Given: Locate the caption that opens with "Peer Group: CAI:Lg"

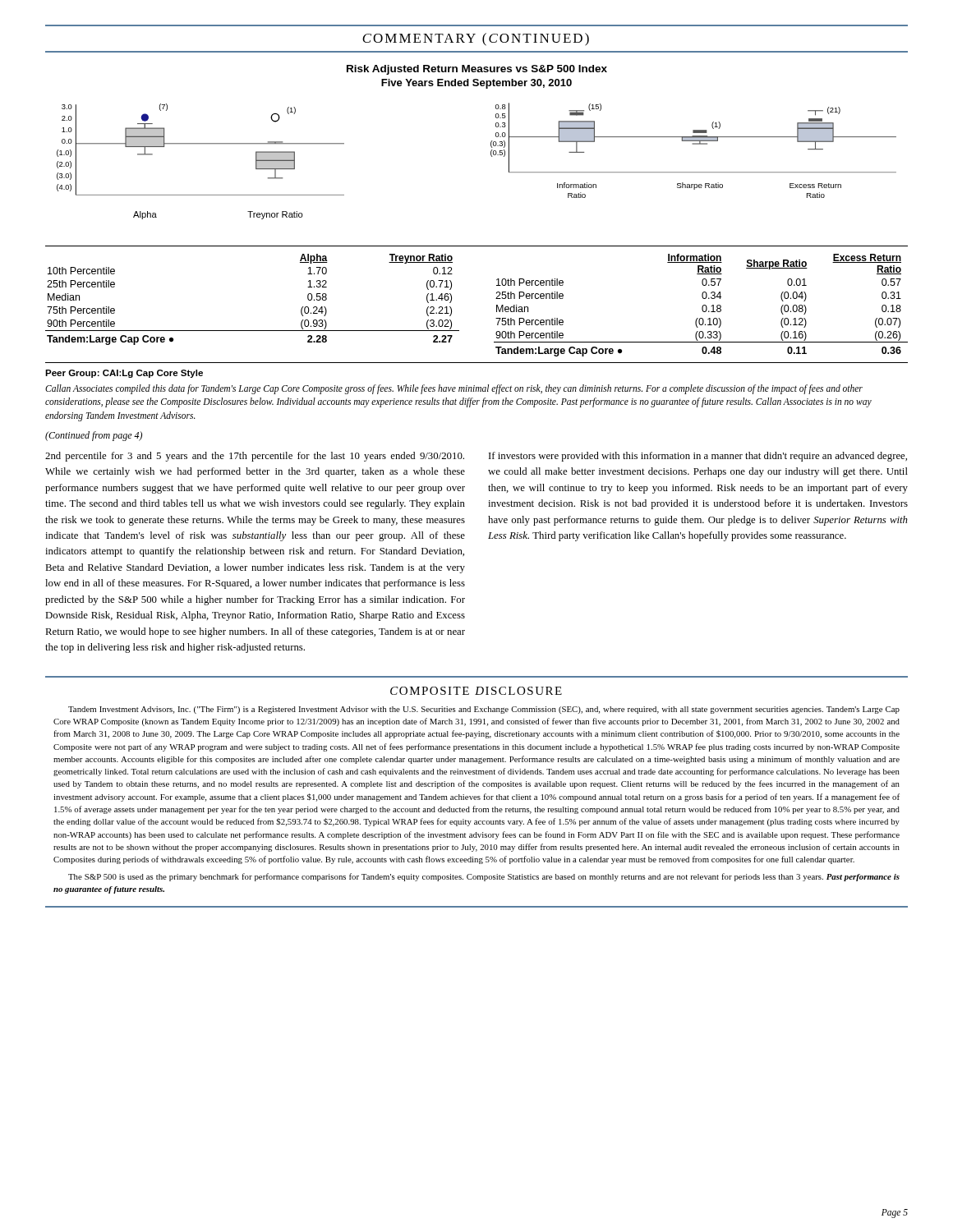Looking at the screenshot, I should click(124, 373).
